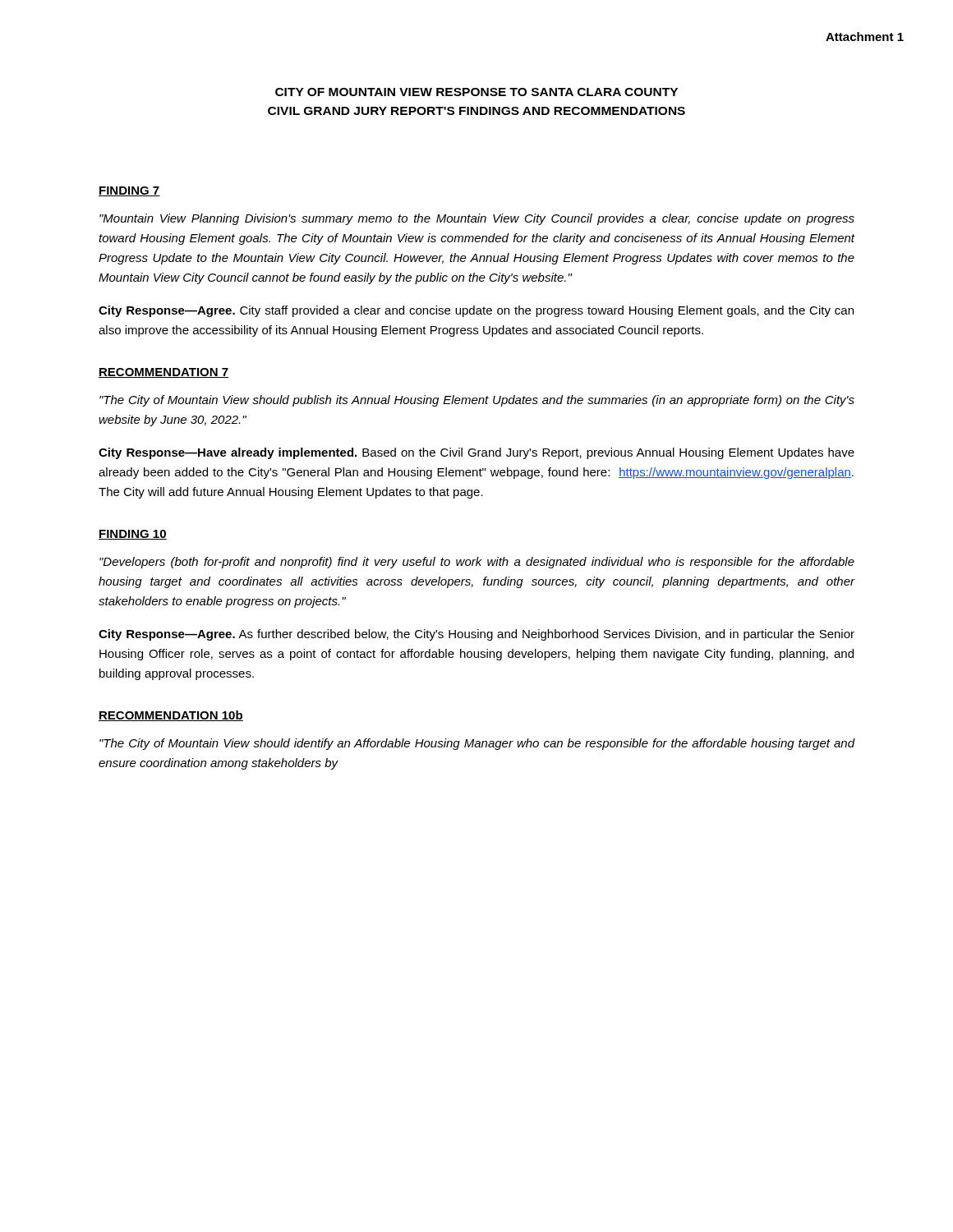Find the title containing "CITY OF MOUNTAIN VIEW RESPONSE TO"

point(476,101)
